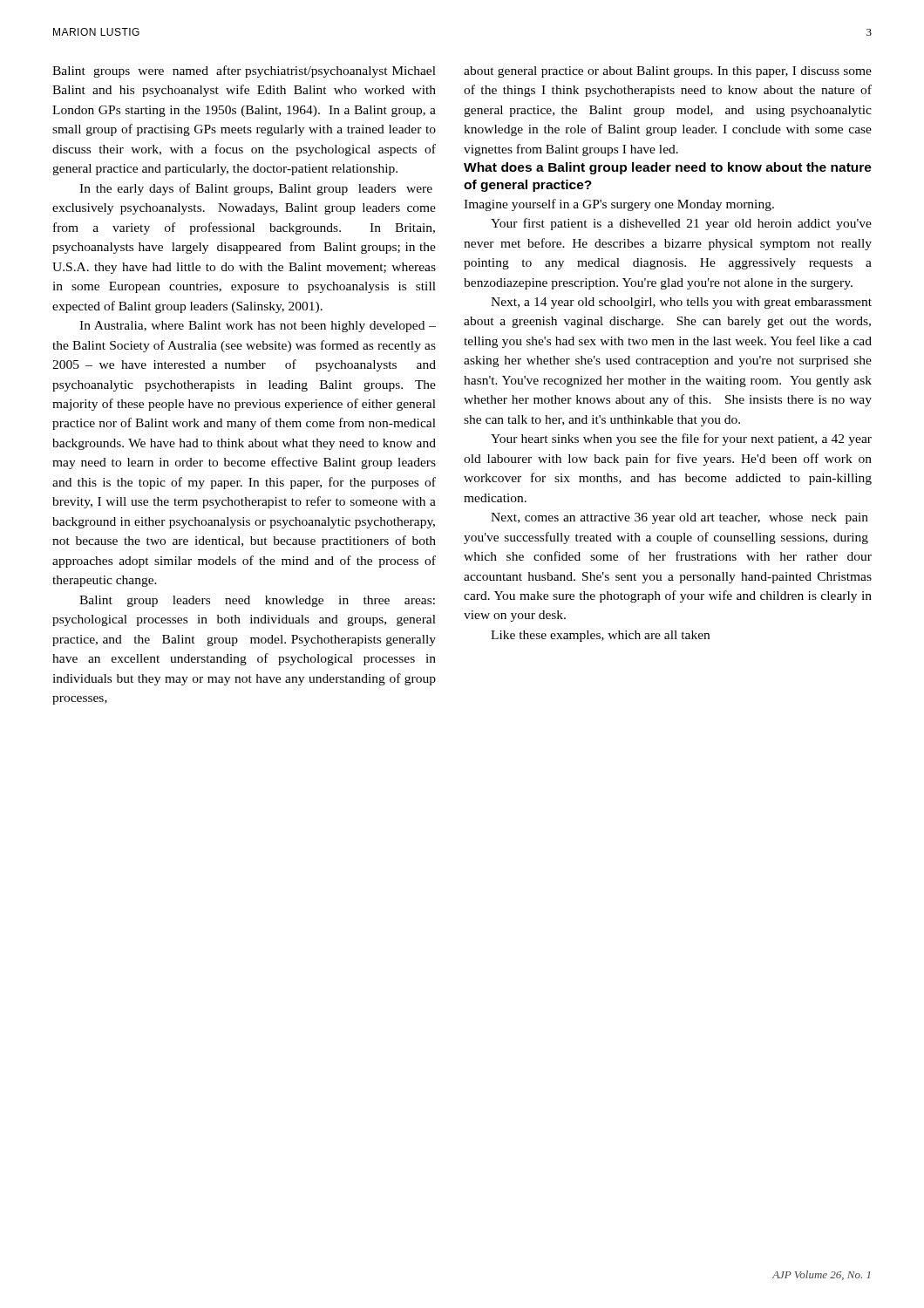This screenshot has height=1308, width=924.
Task: Where is the passage that starts "Next, comes an attractive 36 year old art"?
Action: (668, 566)
